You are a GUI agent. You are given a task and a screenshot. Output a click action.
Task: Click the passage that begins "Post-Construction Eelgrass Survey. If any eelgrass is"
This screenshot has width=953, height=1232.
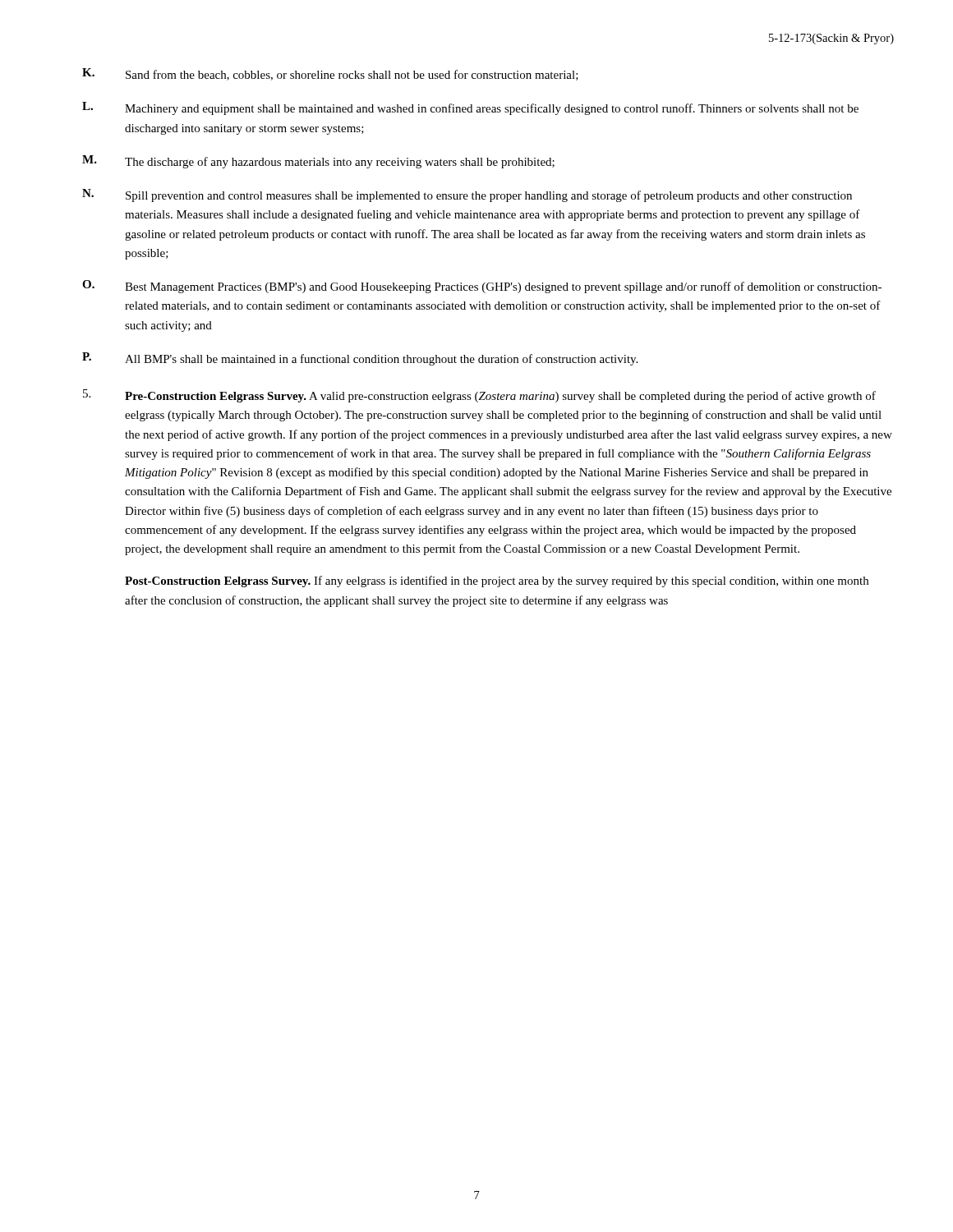pyautogui.click(x=497, y=590)
